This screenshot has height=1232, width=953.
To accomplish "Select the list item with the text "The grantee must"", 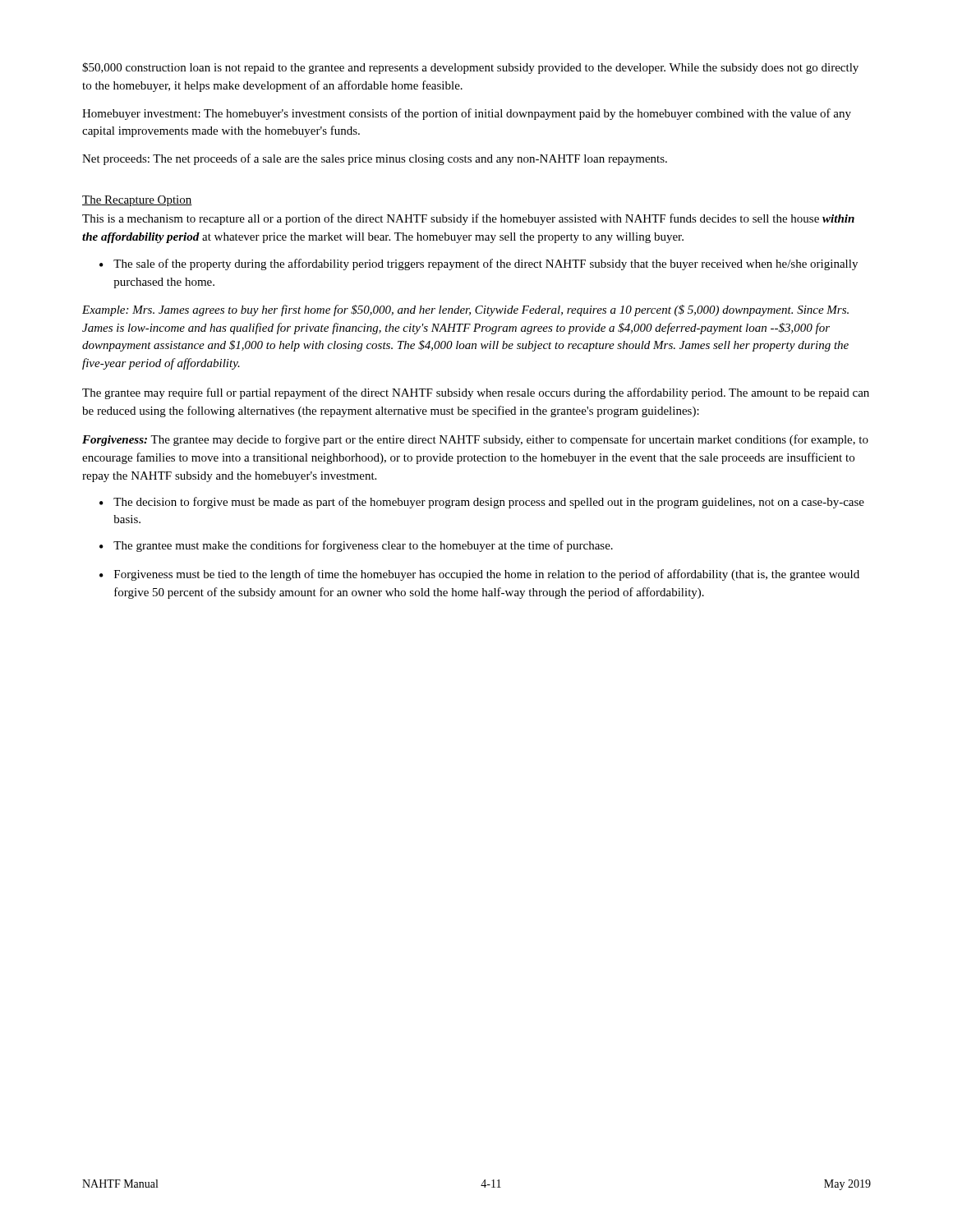I will click(x=492, y=546).
